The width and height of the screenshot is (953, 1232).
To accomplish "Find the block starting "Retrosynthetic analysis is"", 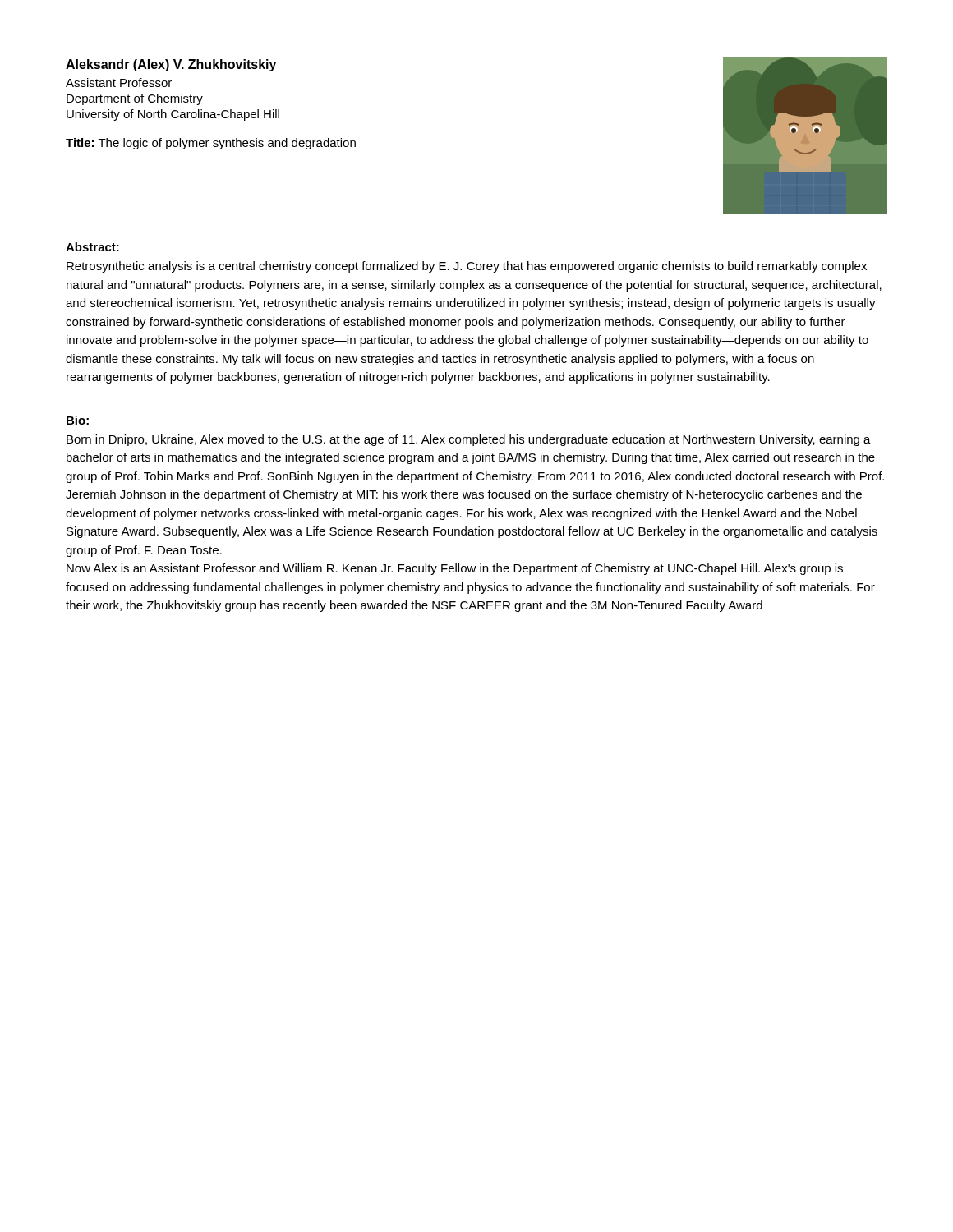I will pyautogui.click(x=474, y=321).
